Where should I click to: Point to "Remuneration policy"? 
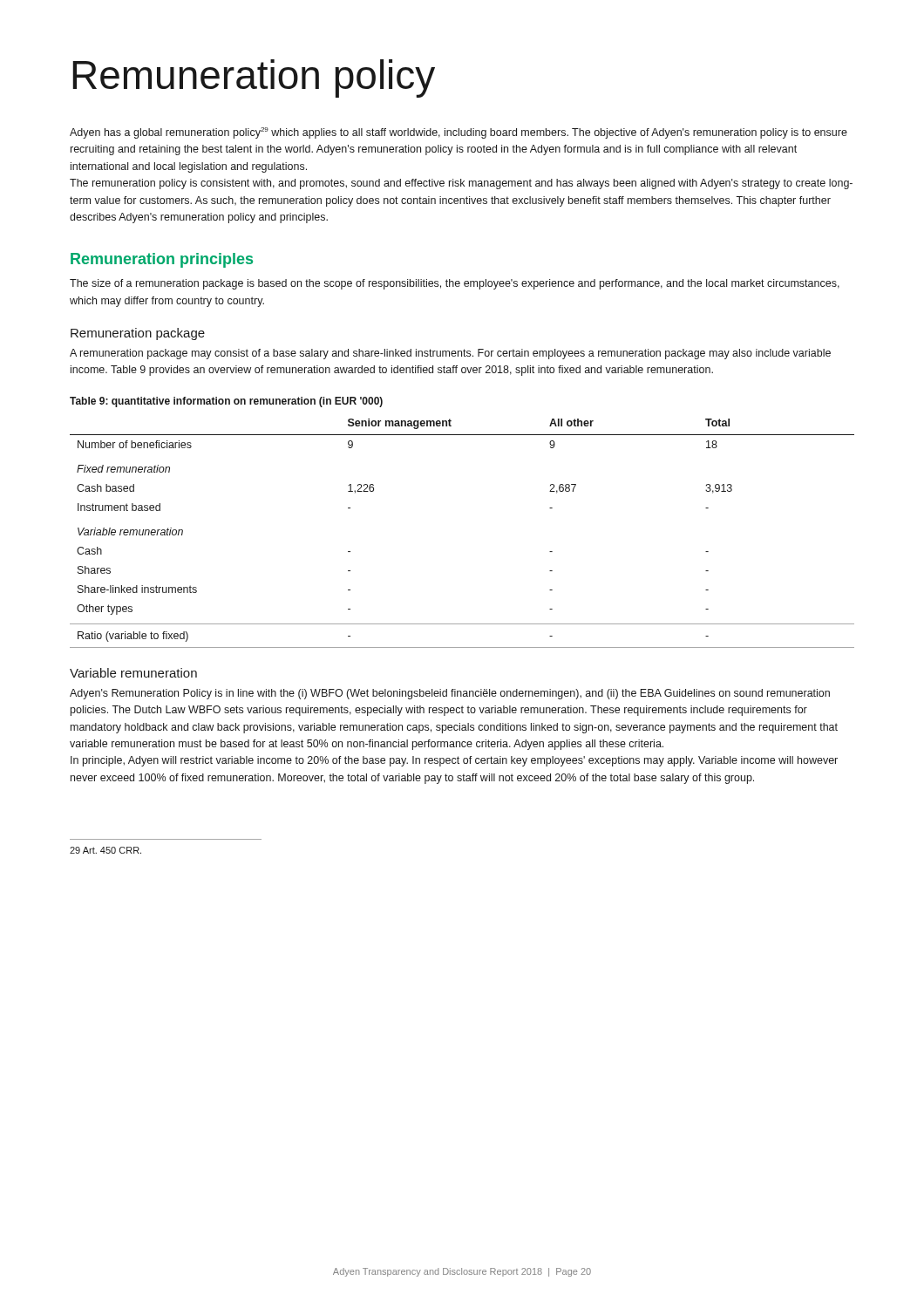[x=254, y=78]
